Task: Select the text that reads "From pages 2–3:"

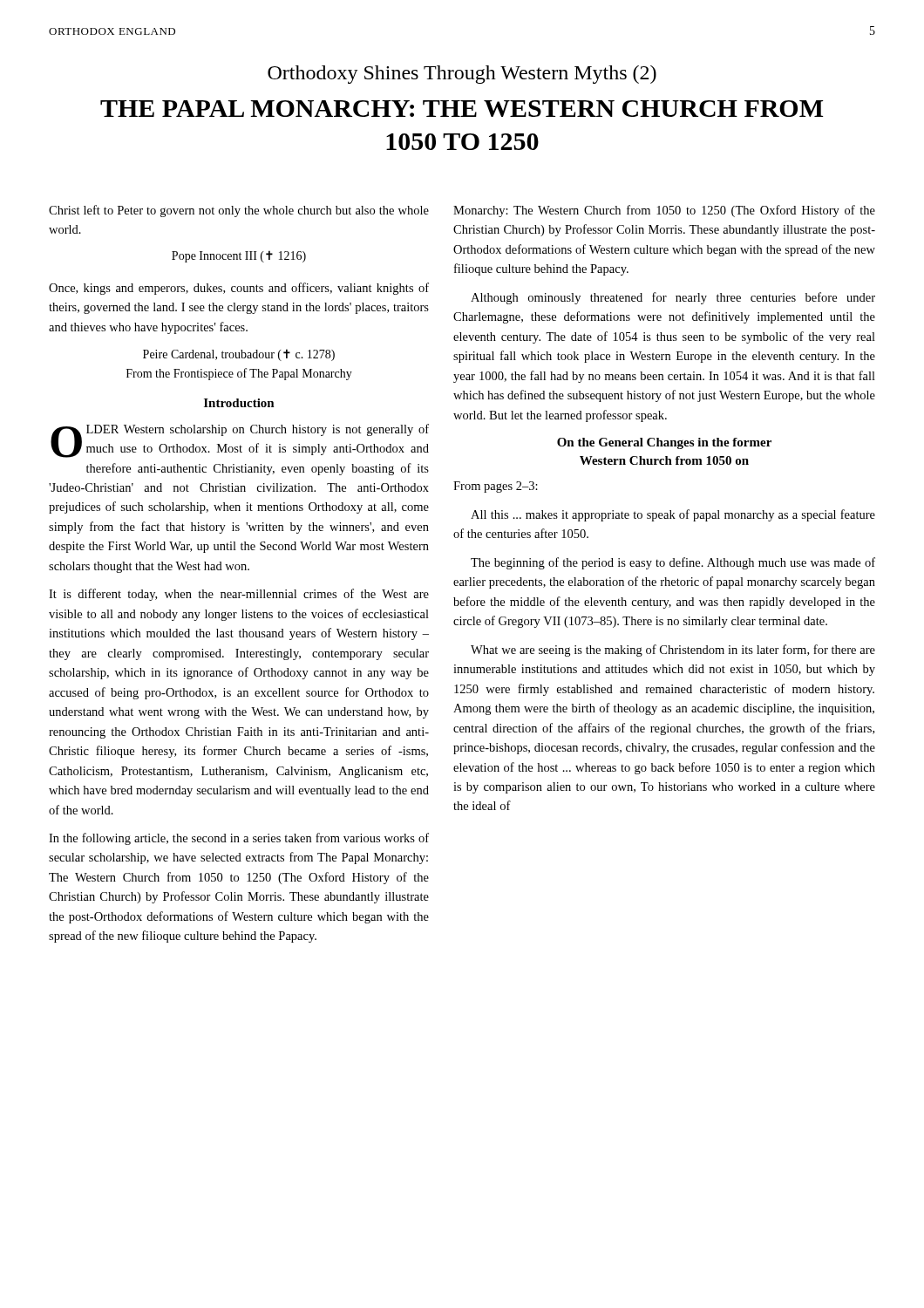Action: click(x=496, y=486)
